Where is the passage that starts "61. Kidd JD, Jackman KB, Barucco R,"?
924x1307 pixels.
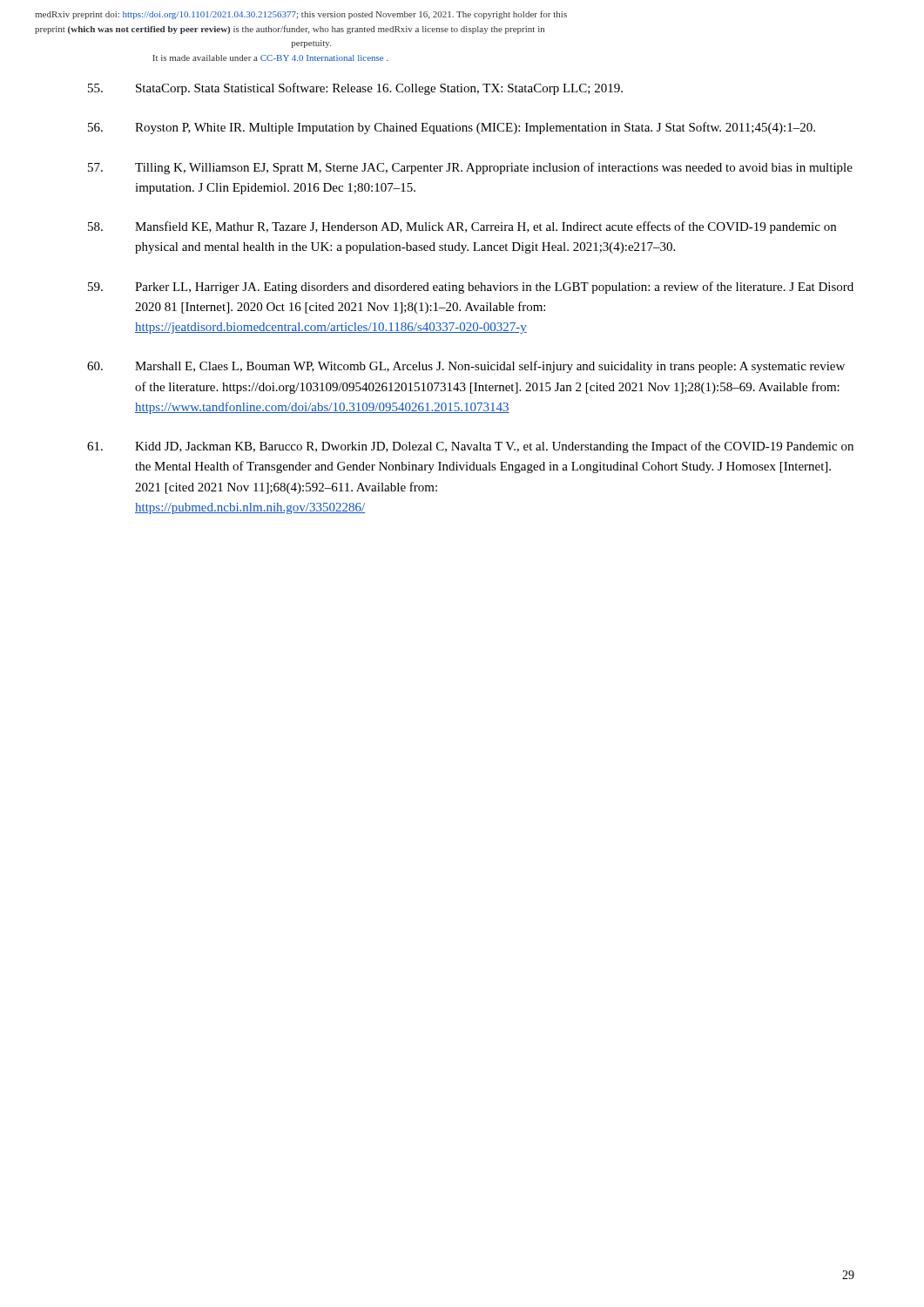pyautogui.click(x=471, y=477)
